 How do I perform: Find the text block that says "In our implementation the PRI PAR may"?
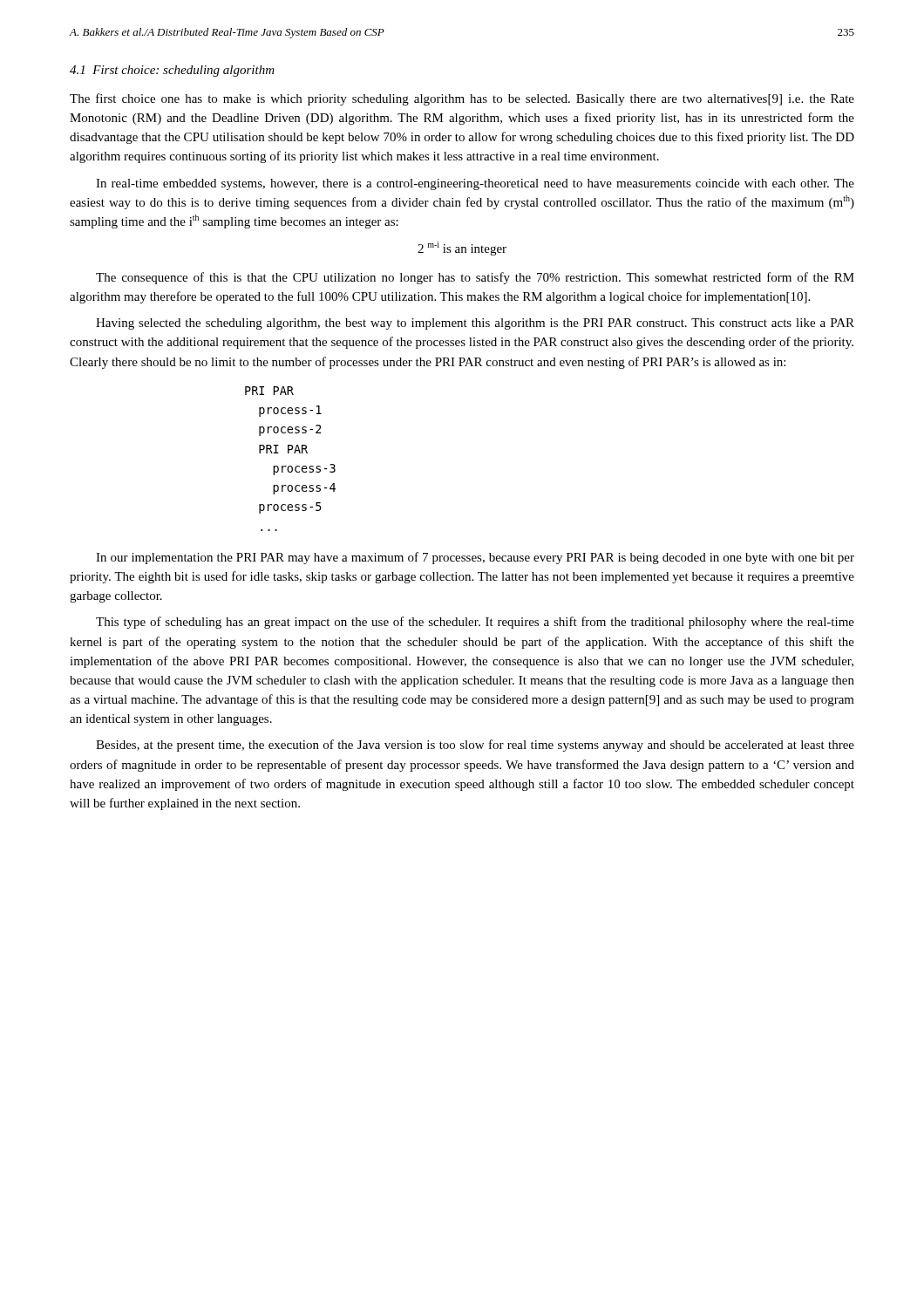pos(462,680)
